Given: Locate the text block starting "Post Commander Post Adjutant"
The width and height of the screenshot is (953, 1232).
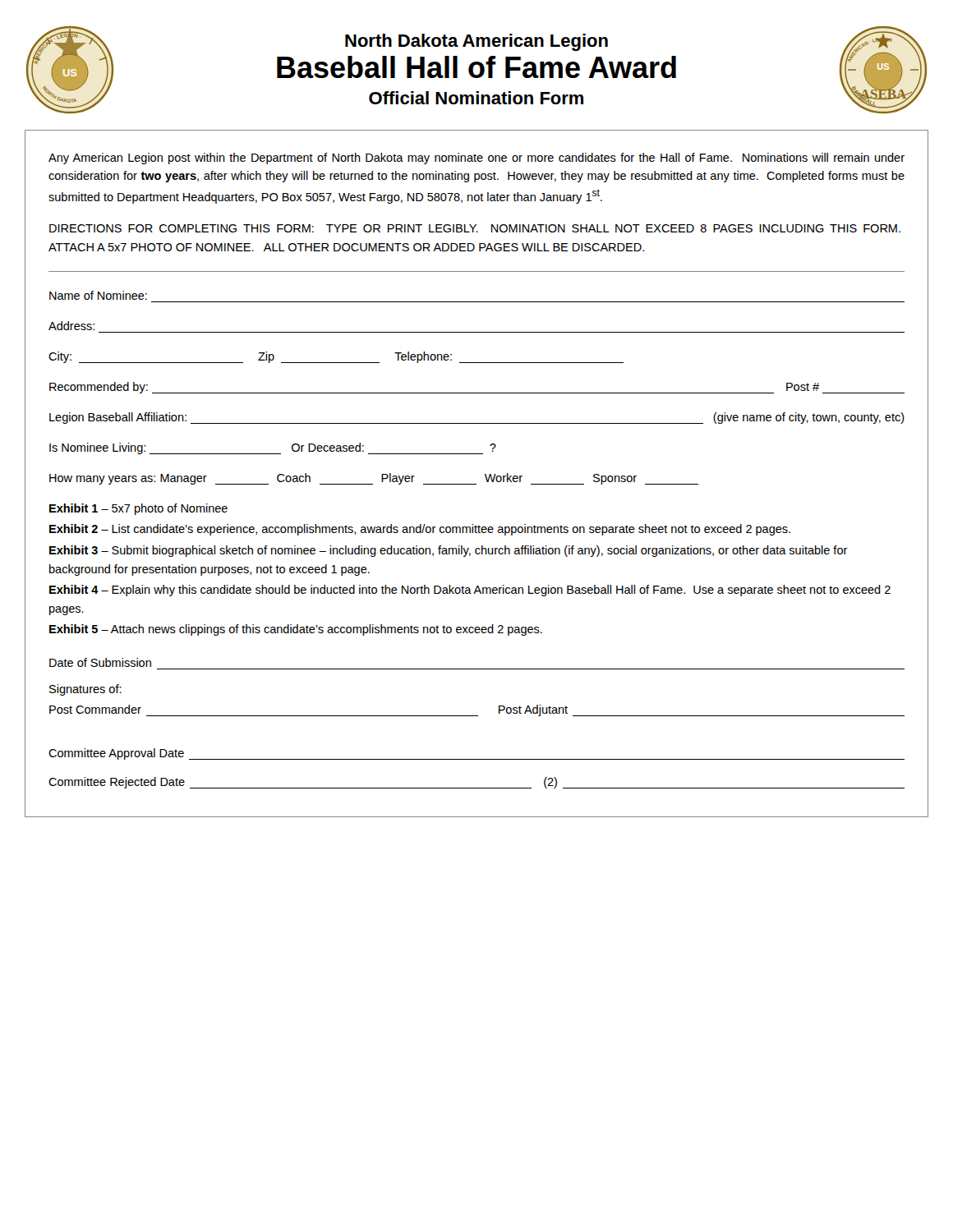Looking at the screenshot, I should point(476,709).
